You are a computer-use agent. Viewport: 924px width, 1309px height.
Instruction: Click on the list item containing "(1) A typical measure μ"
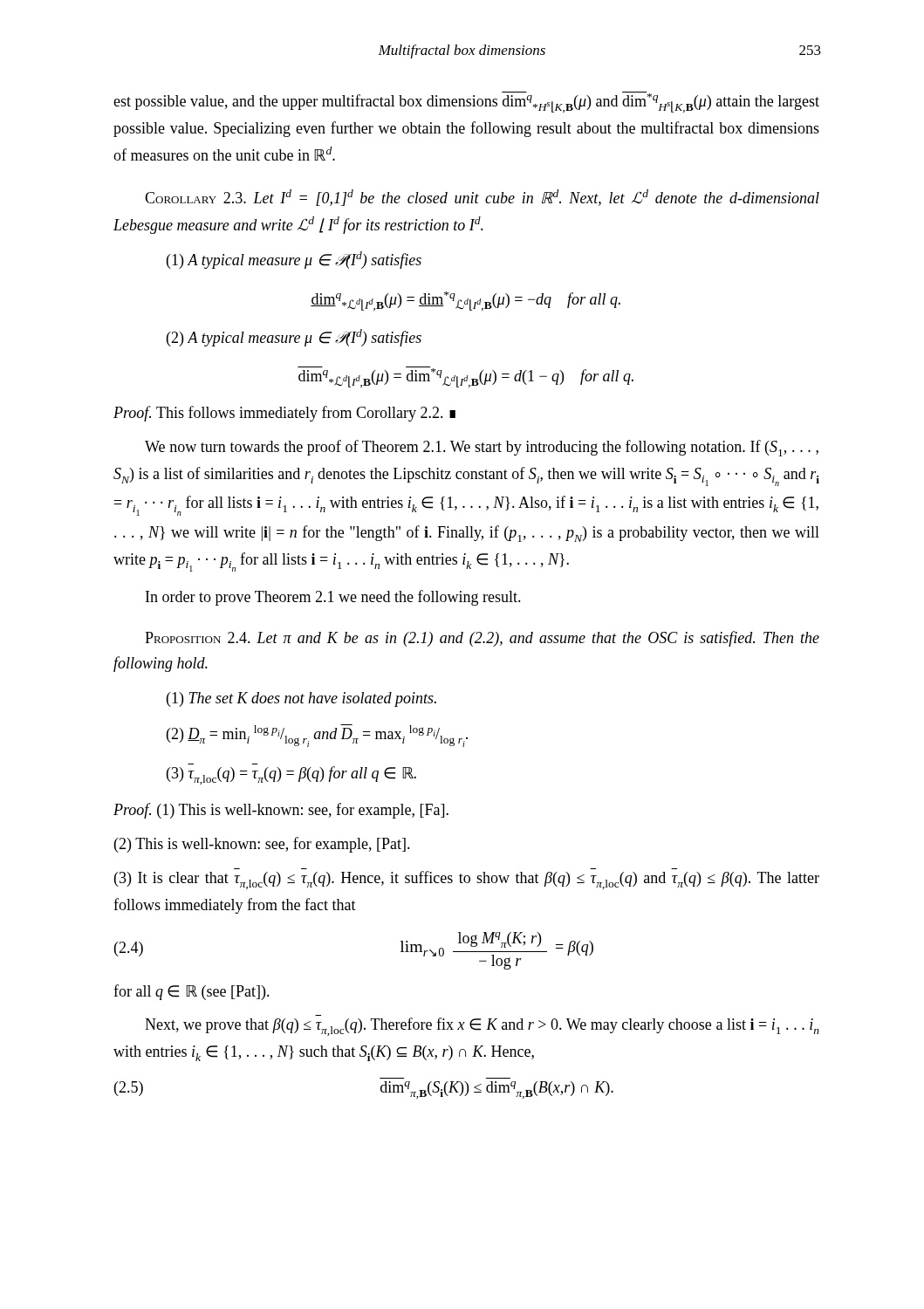[x=294, y=260]
